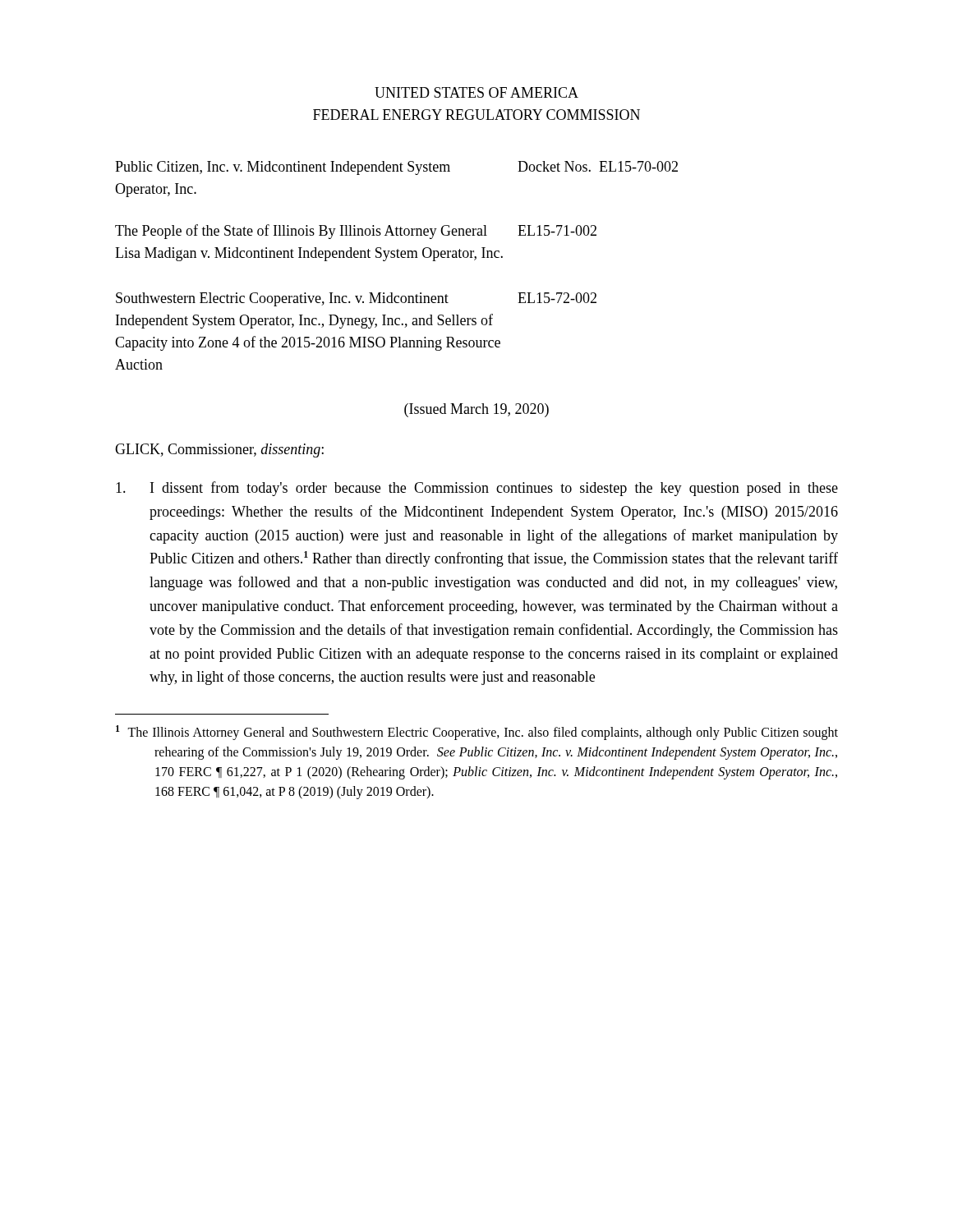This screenshot has height=1232, width=953.
Task: Click the passage that begins "1 The Illinois Attorney General and Southwestern Electric"
Action: coord(476,761)
